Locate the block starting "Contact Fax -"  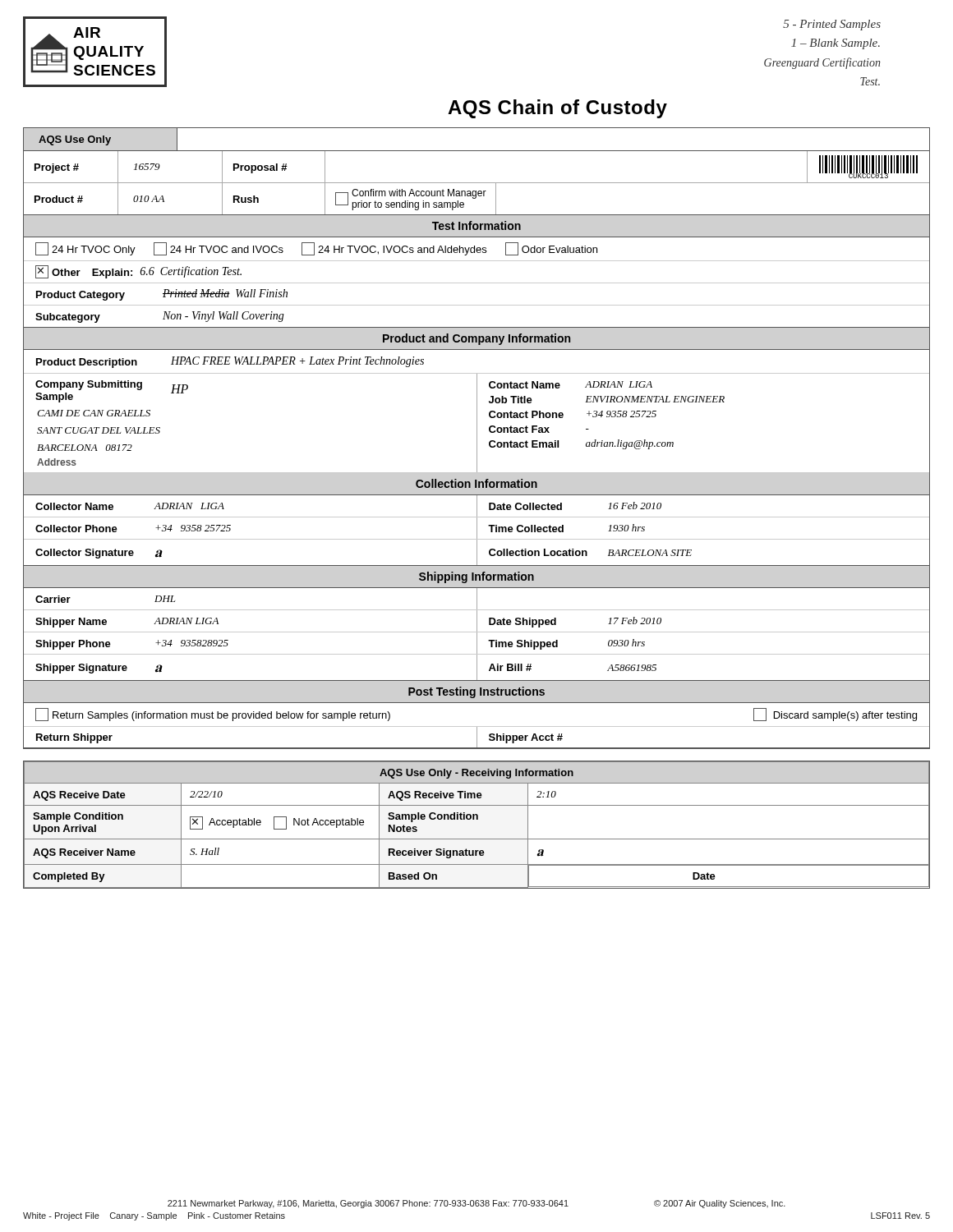pyautogui.click(x=539, y=429)
